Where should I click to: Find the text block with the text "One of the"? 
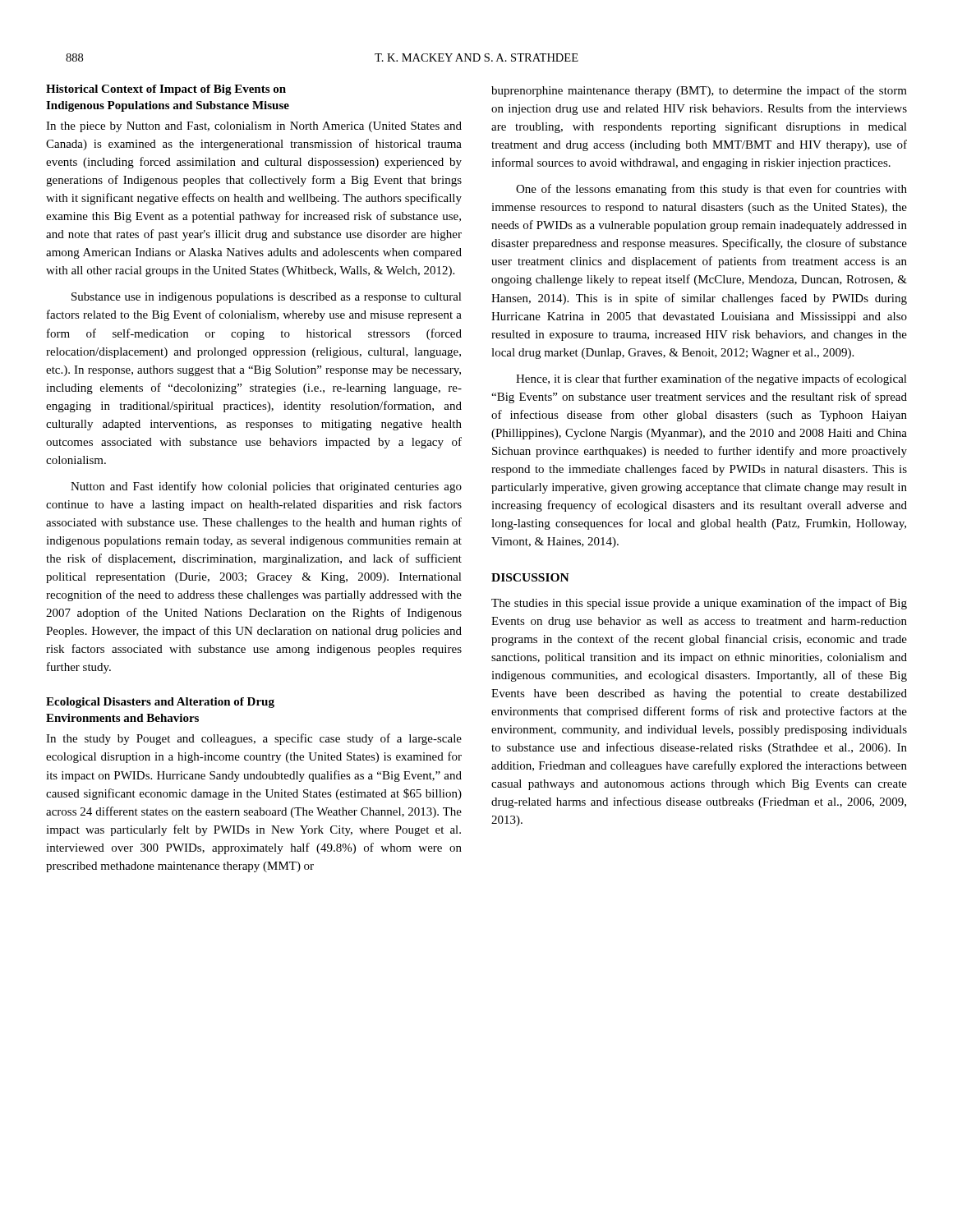[699, 271]
